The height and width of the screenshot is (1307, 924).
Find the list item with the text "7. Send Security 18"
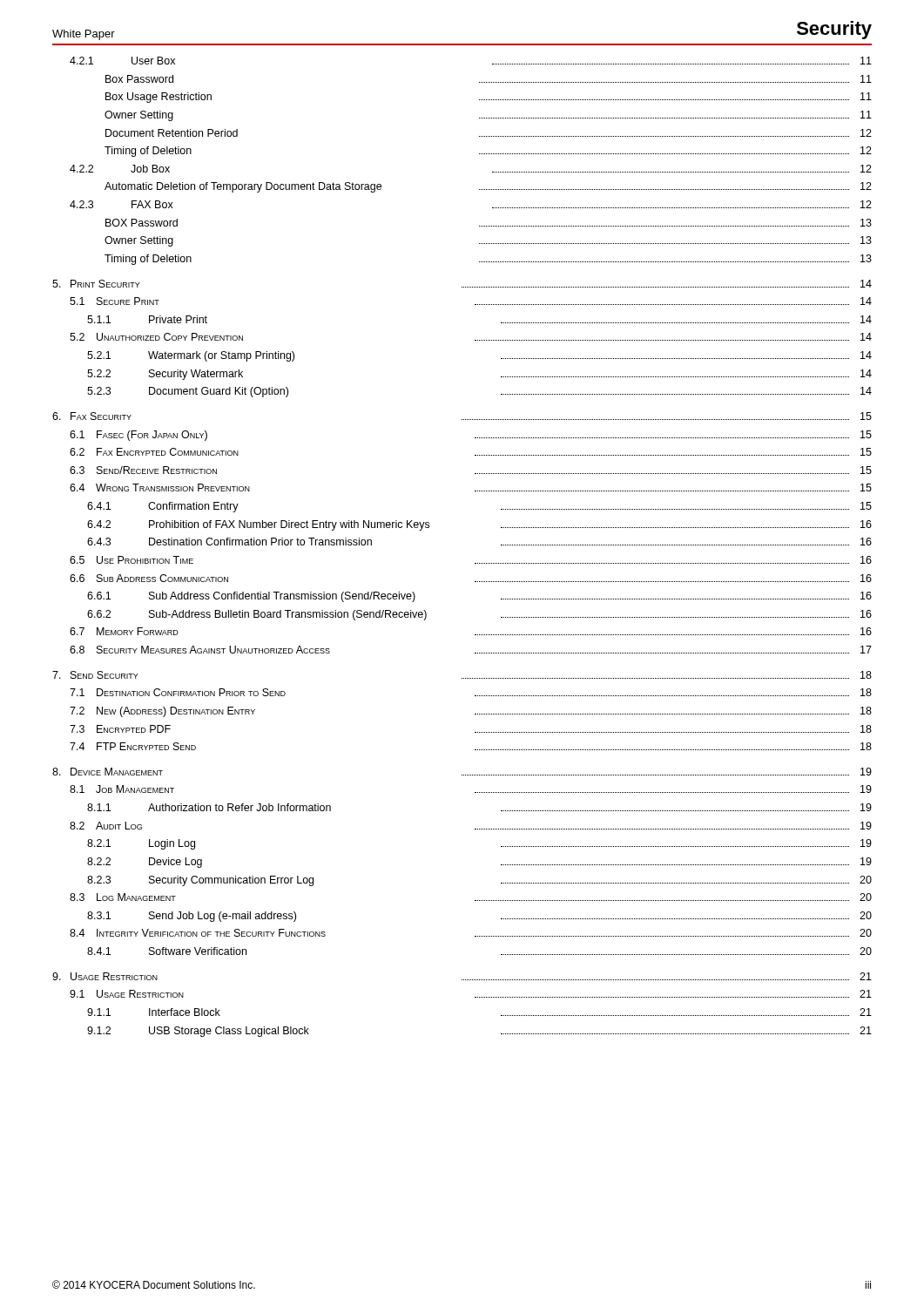[x=462, y=675]
